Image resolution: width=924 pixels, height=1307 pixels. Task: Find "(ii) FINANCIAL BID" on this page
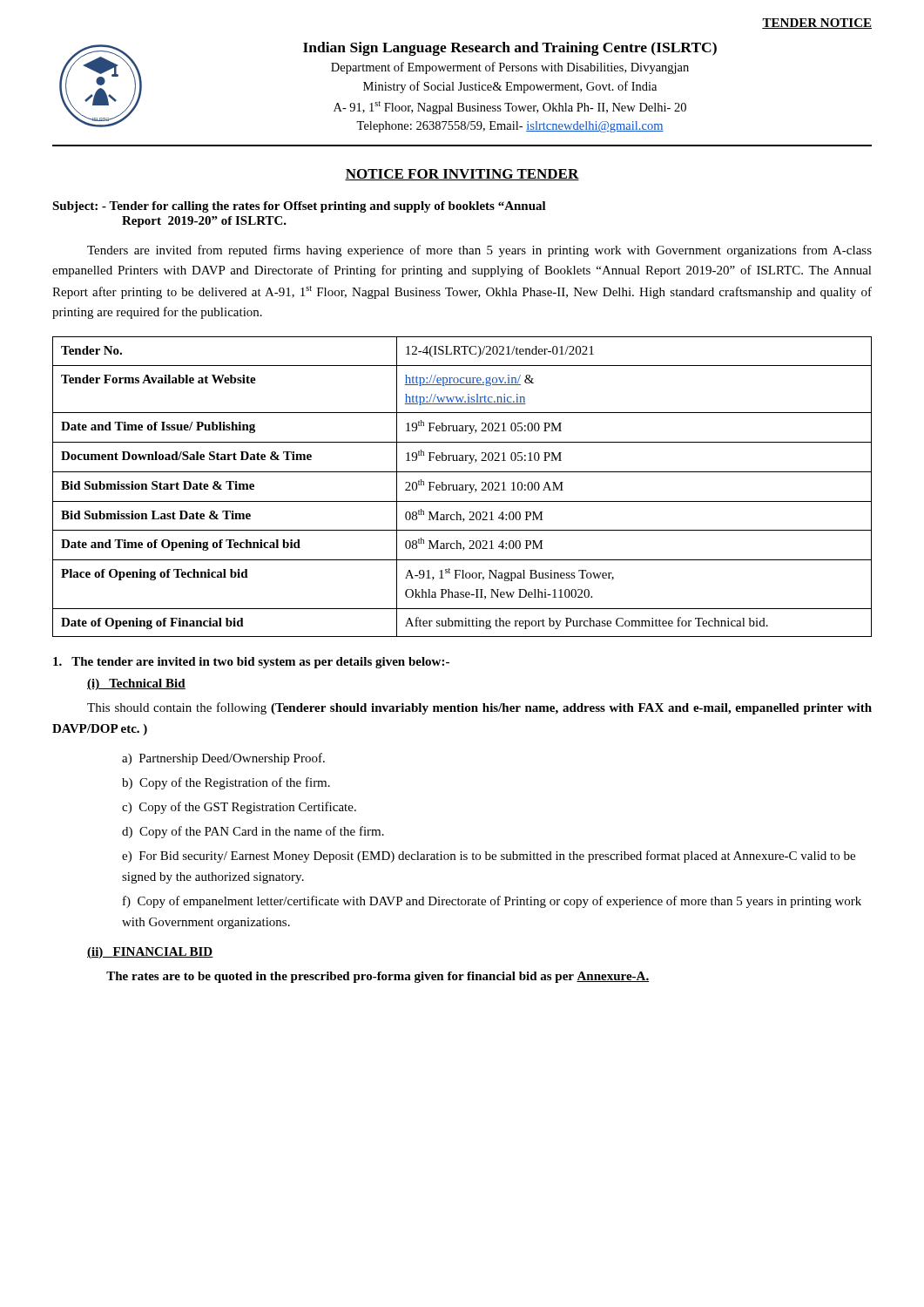[150, 951]
